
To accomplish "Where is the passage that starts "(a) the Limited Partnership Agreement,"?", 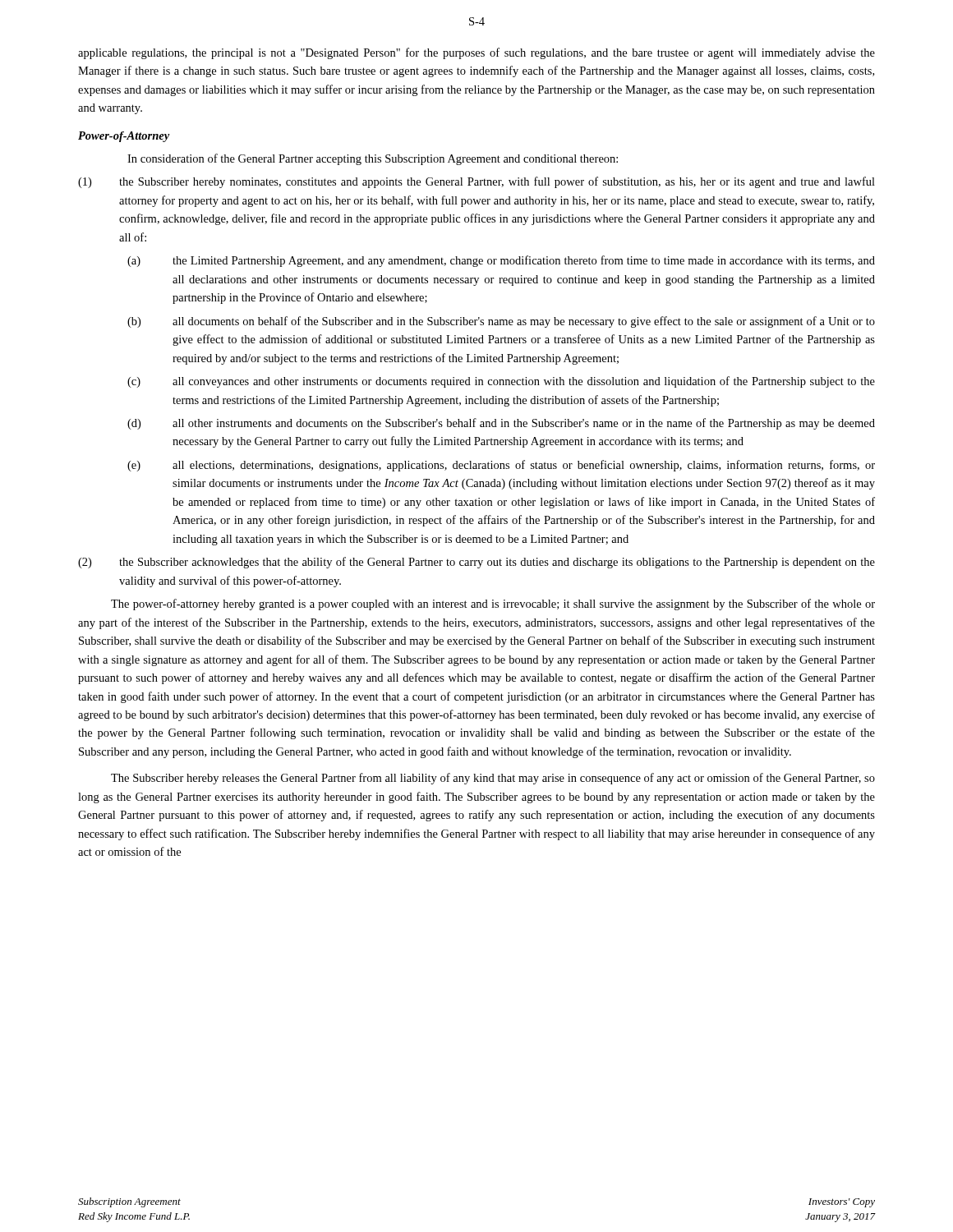I will (501, 279).
